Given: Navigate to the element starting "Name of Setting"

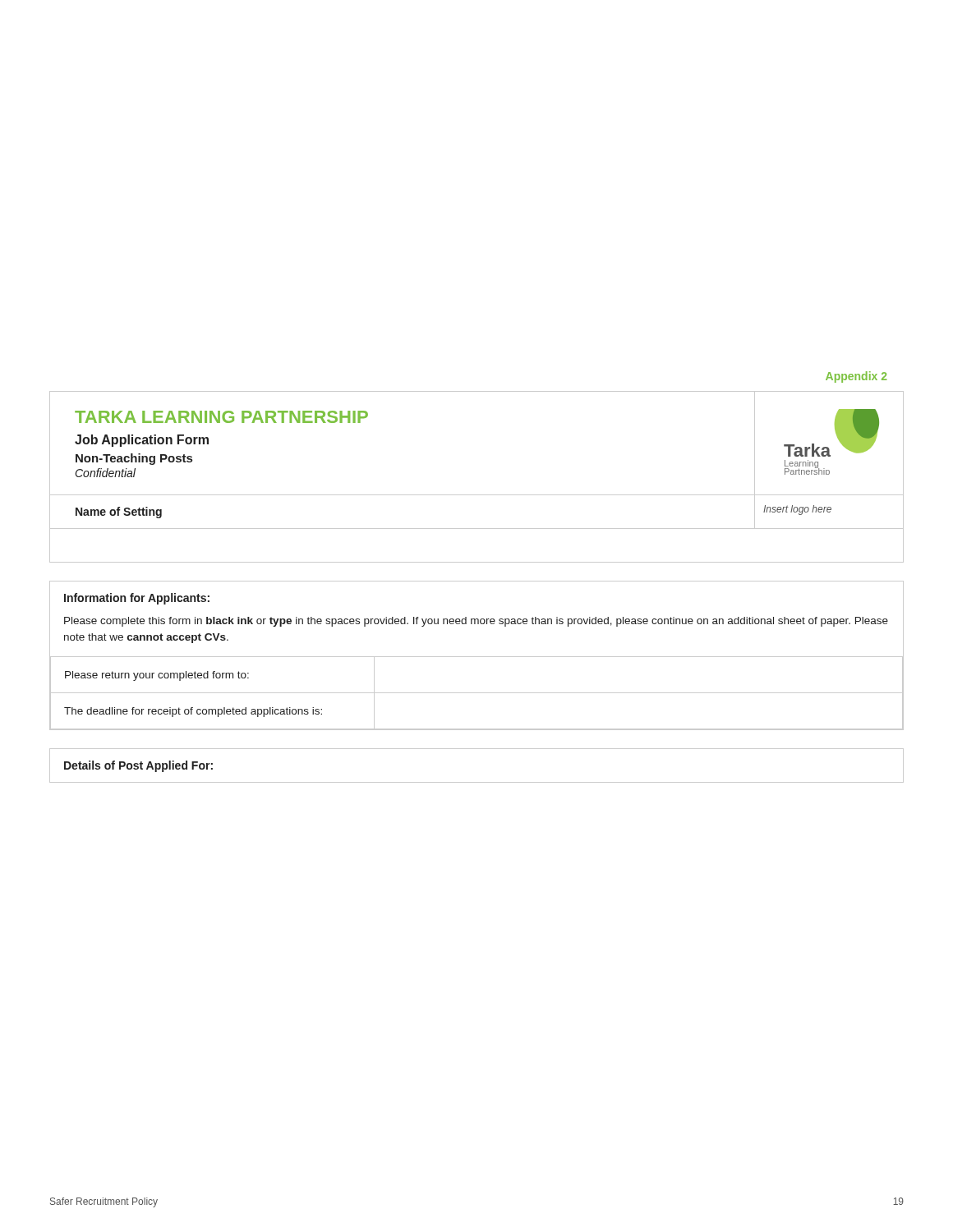Looking at the screenshot, I should click(119, 512).
